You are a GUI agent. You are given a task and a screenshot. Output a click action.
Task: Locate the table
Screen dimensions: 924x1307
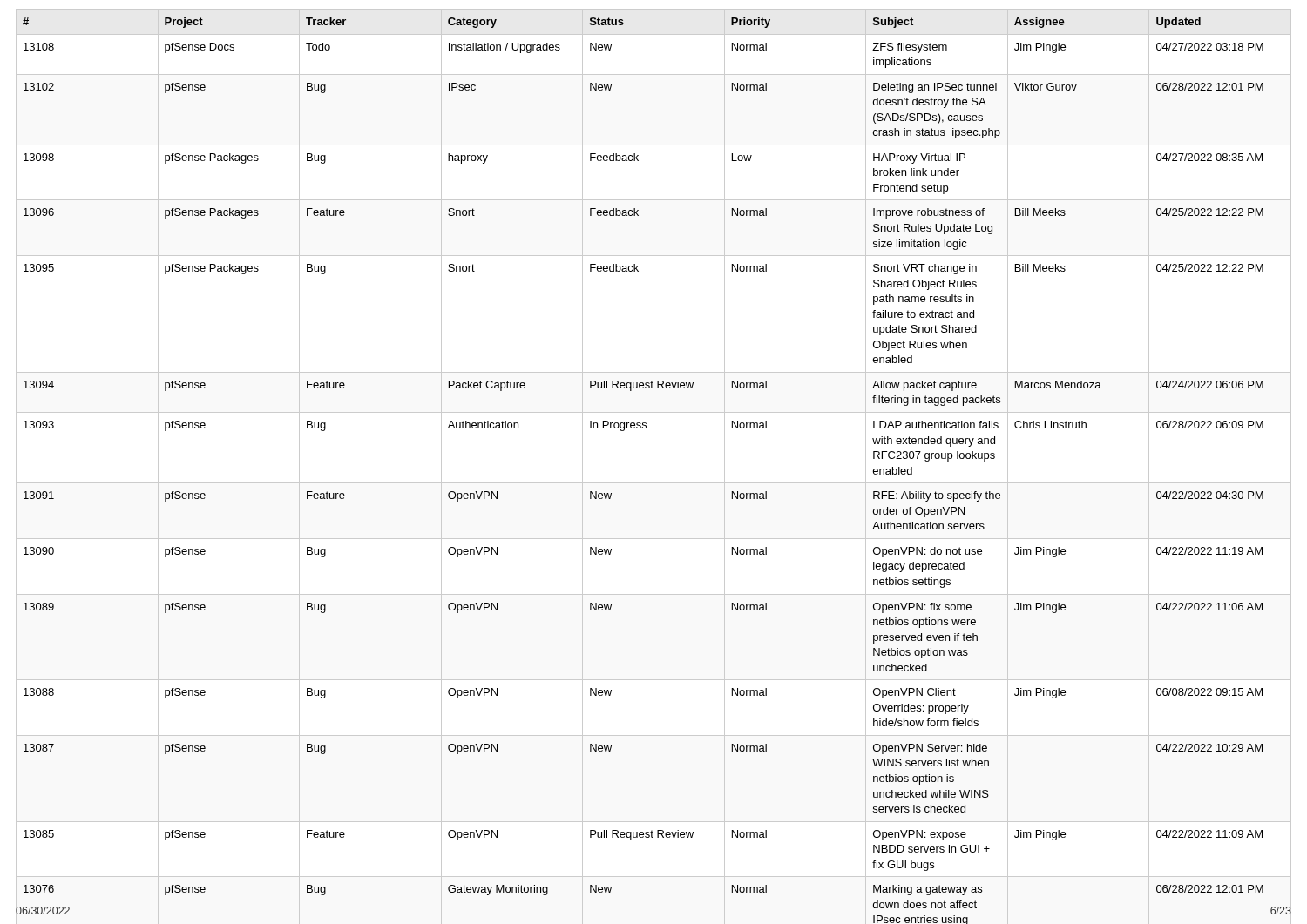(x=654, y=466)
